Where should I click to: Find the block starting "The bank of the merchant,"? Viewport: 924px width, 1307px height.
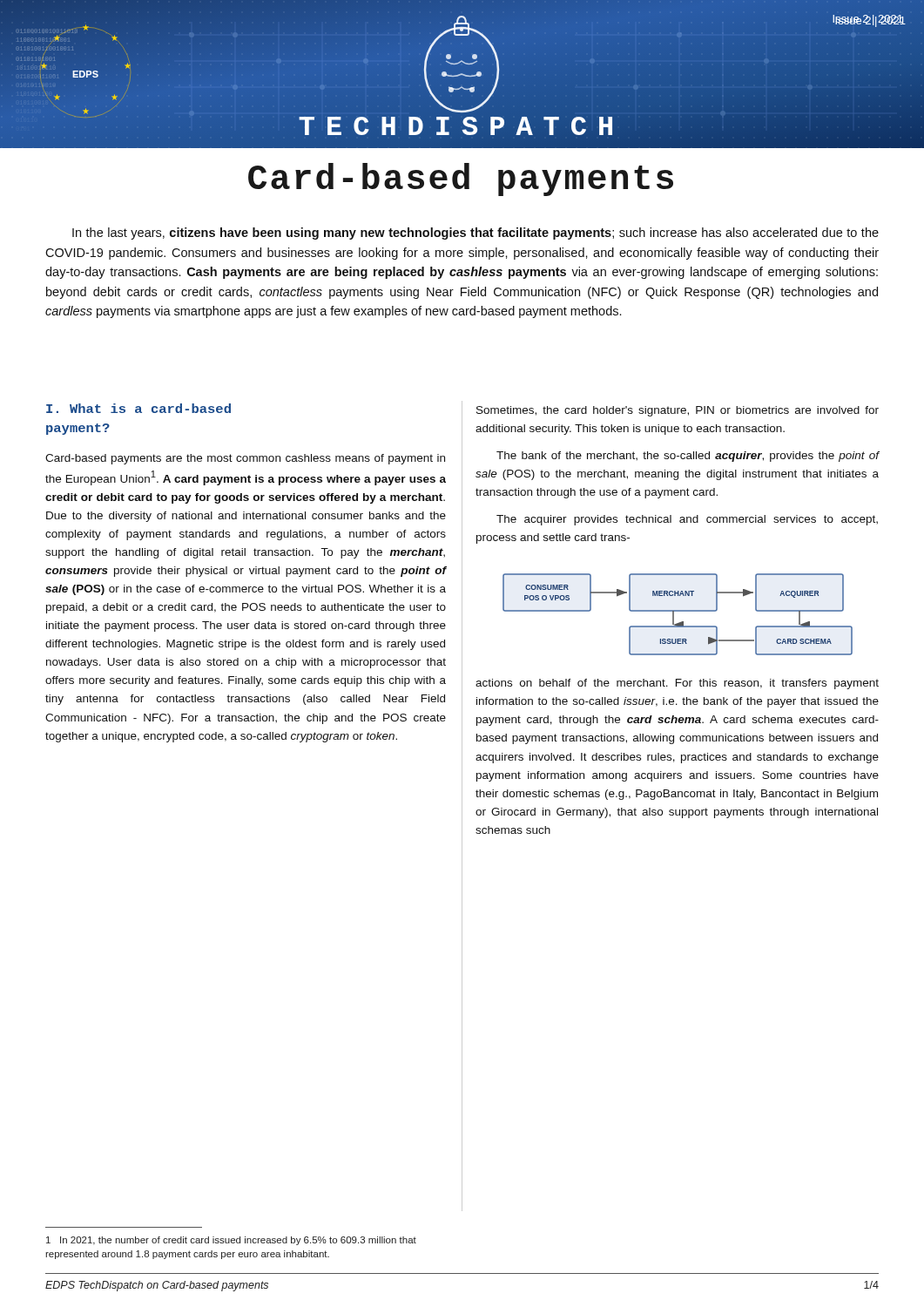[x=677, y=474]
